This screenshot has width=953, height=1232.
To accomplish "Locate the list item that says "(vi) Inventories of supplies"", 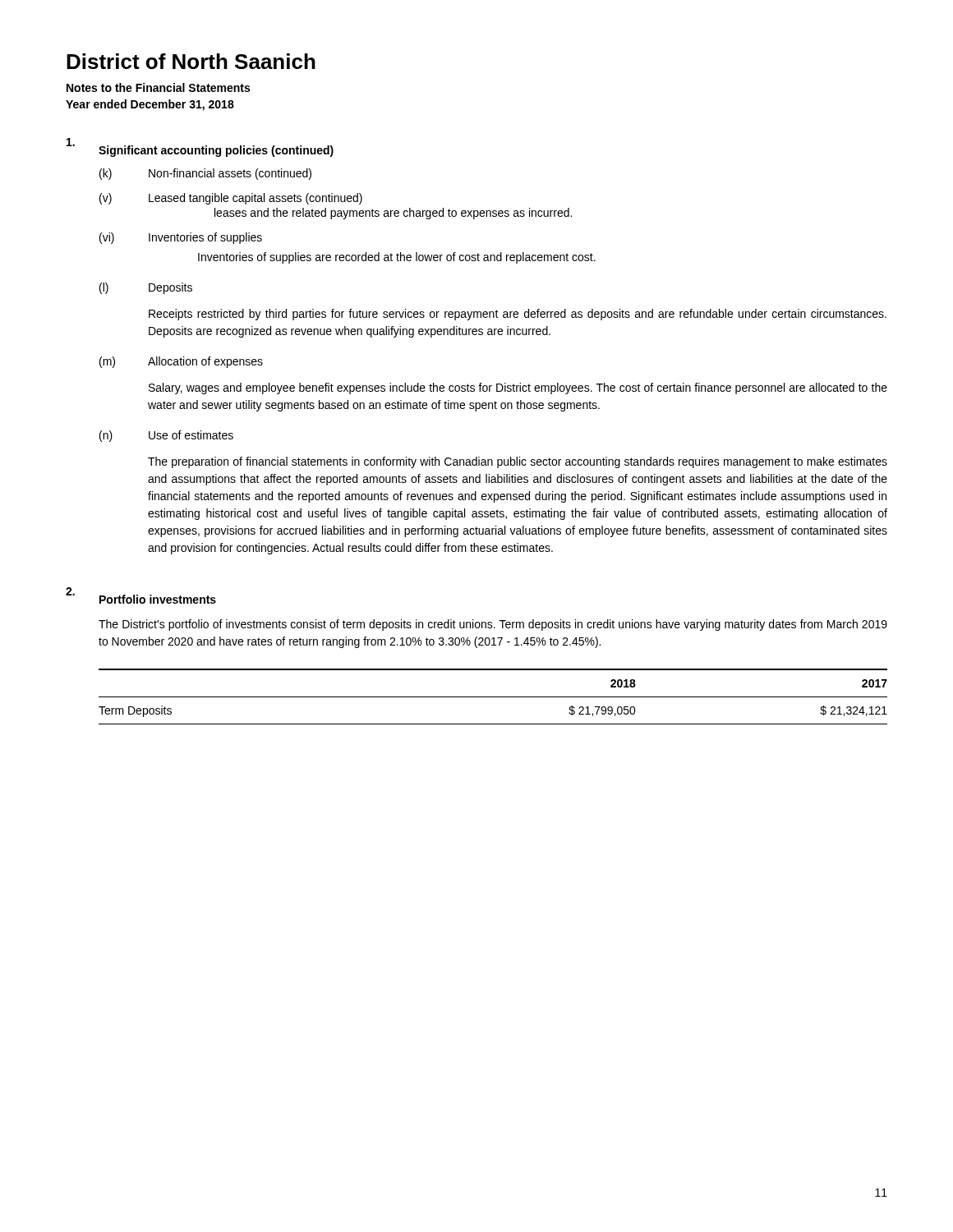I will click(x=181, y=238).
